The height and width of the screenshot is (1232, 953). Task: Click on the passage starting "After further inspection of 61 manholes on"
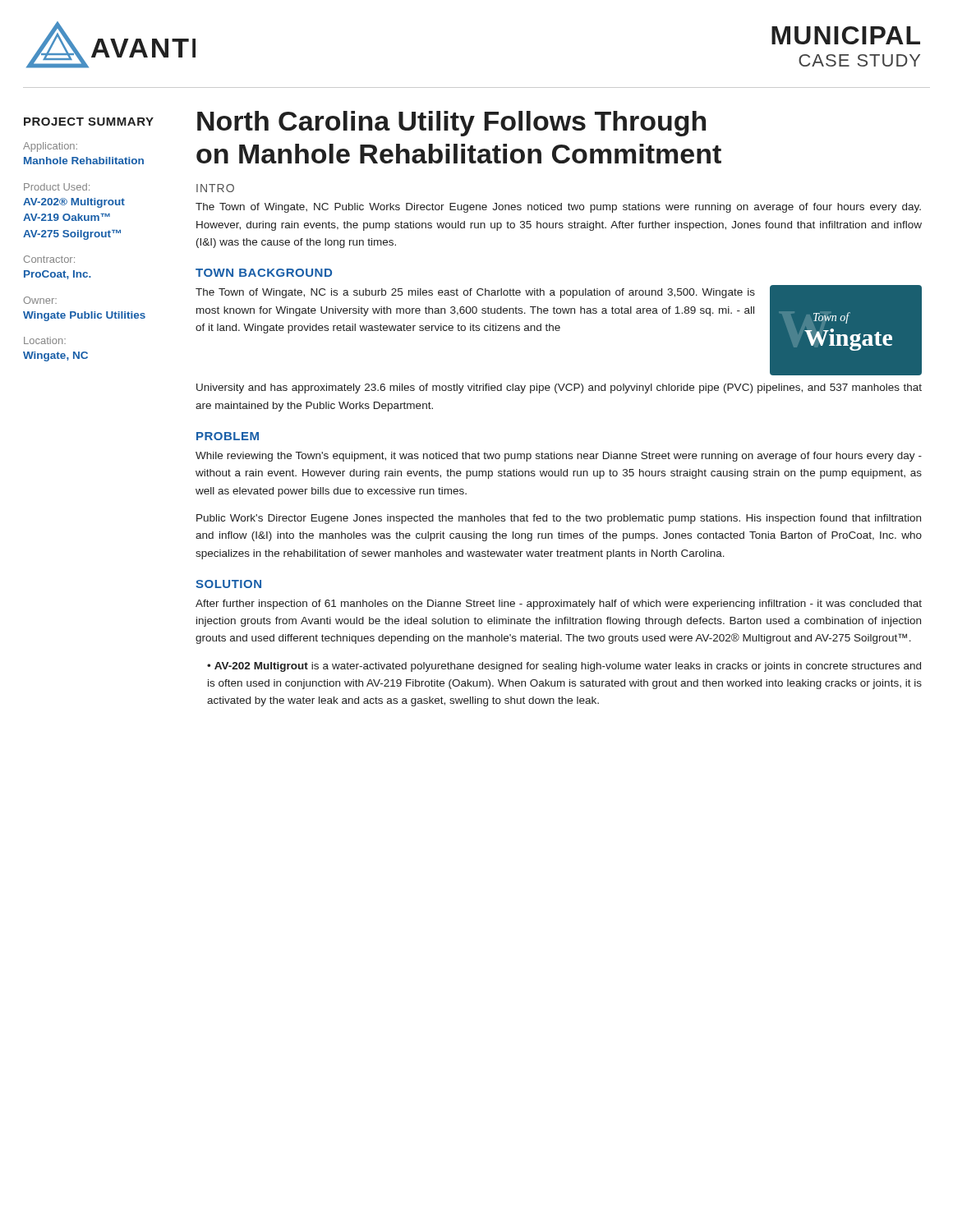(x=559, y=621)
